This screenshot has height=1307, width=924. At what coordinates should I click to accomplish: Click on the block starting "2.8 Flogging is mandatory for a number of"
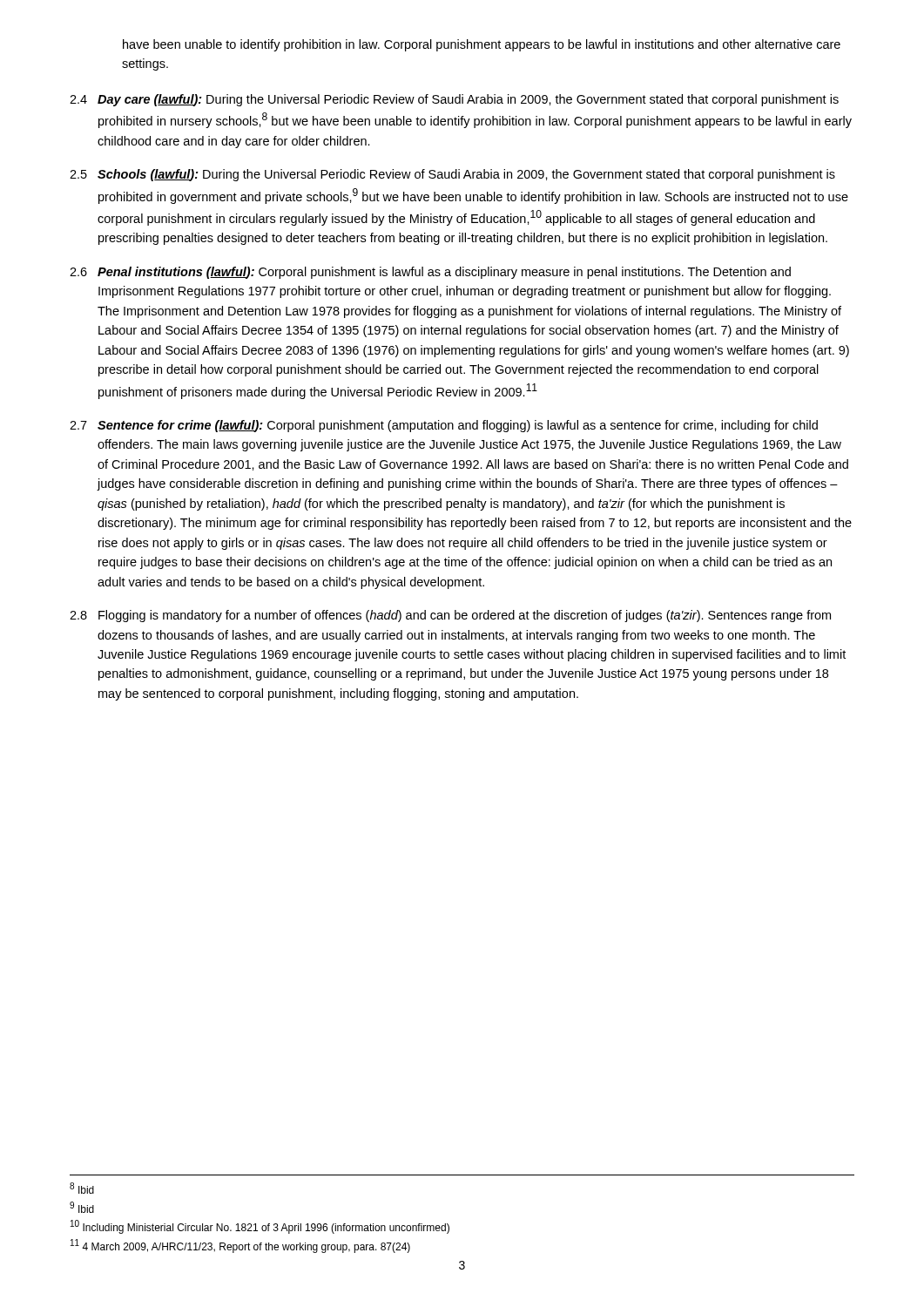click(x=462, y=655)
